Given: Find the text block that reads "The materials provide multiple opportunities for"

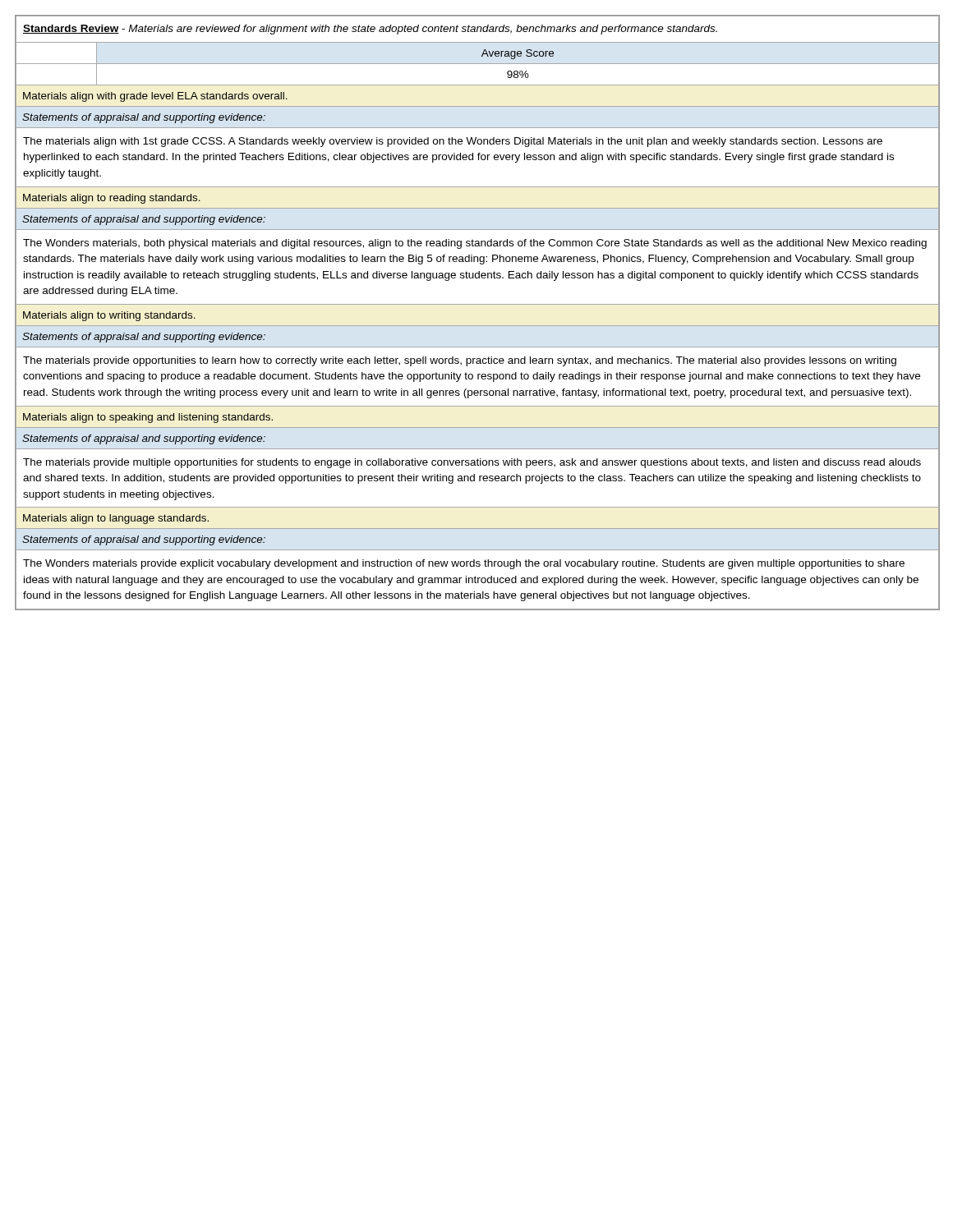Looking at the screenshot, I should tap(472, 478).
